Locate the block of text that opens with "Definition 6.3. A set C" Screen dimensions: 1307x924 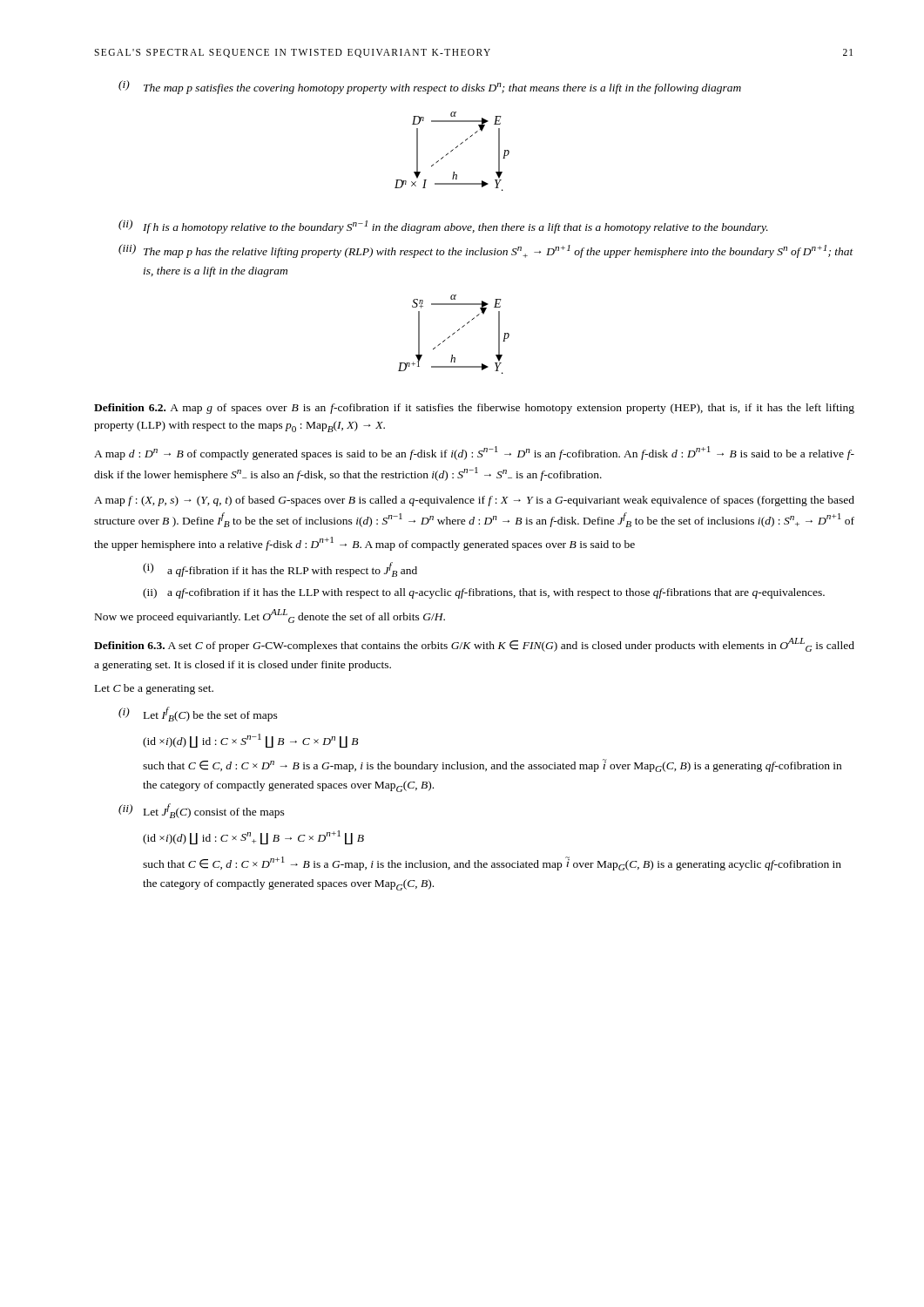pos(474,653)
